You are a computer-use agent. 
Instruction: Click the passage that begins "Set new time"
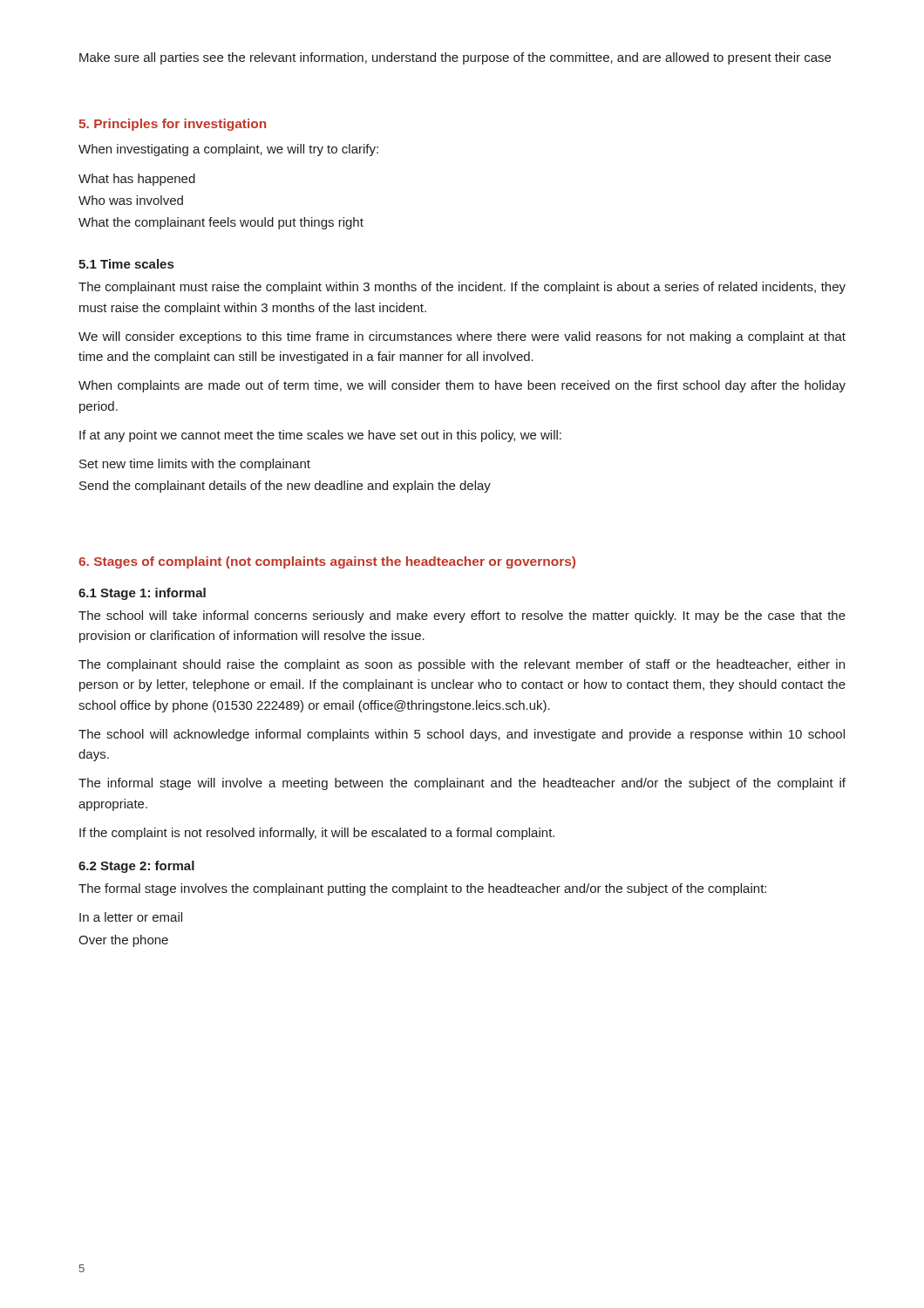click(194, 463)
